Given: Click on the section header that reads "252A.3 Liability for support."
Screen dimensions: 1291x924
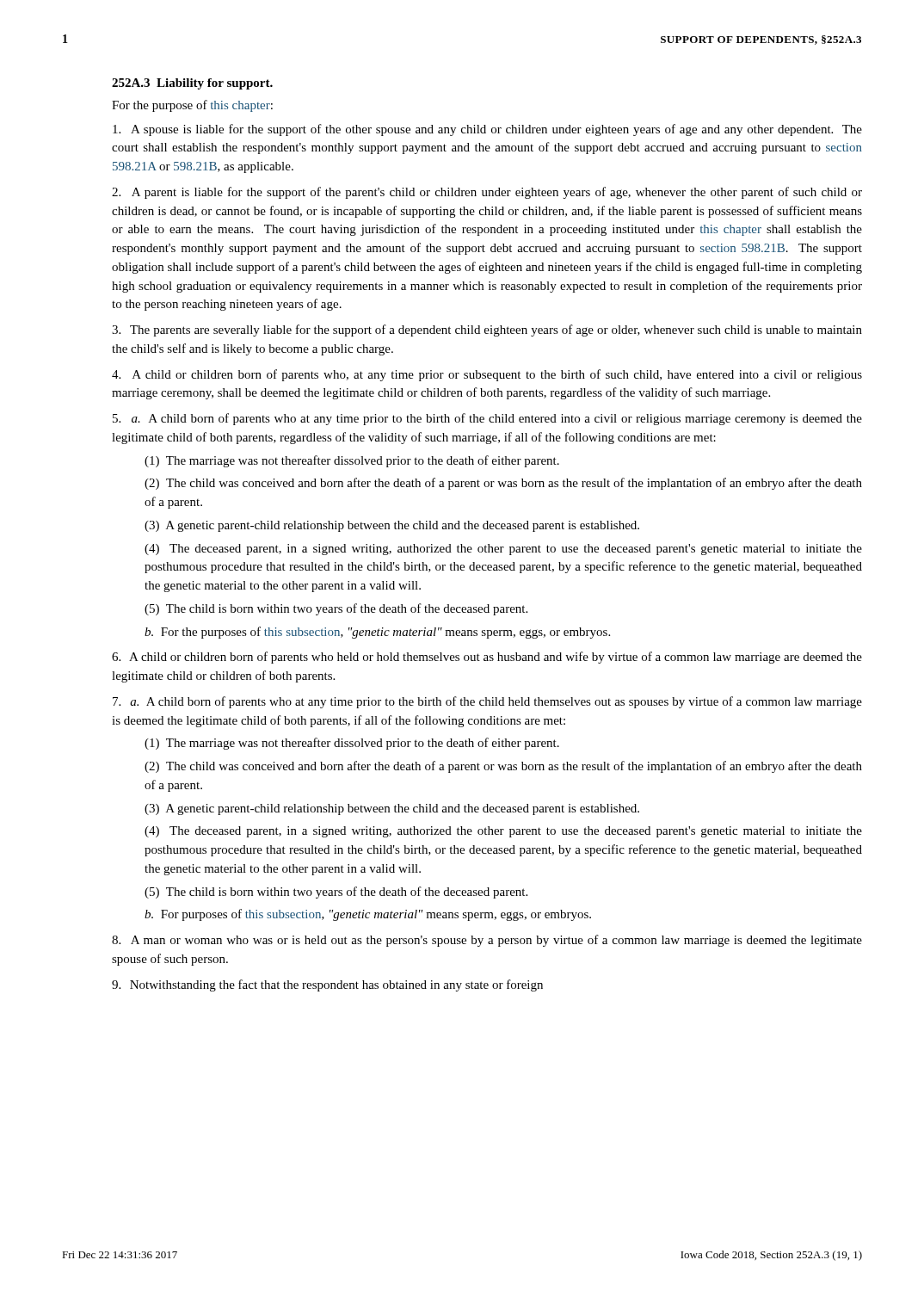Looking at the screenshot, I should coord(192,83).
